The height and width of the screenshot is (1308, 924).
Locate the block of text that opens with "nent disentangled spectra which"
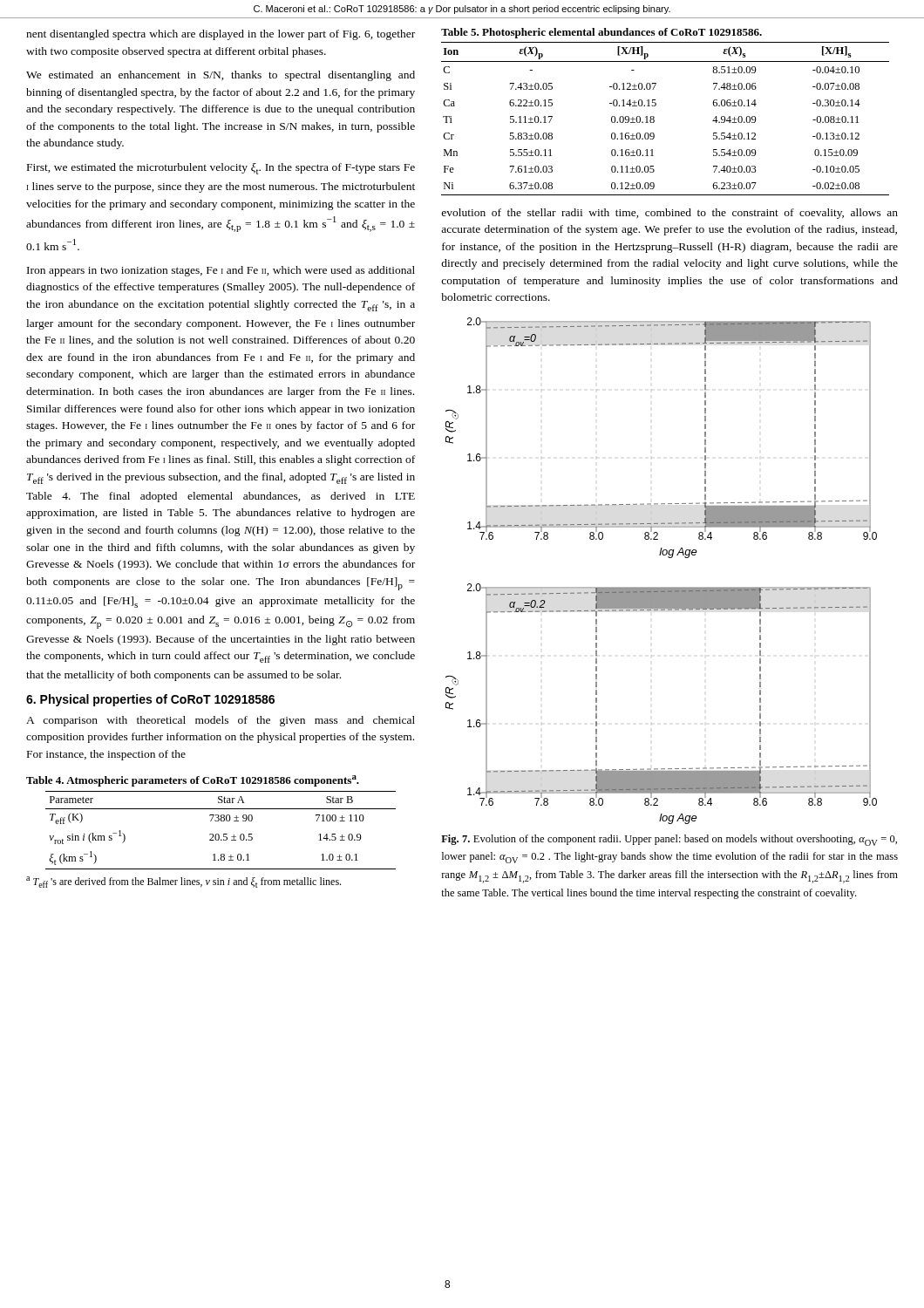click(x=221, y=354)
